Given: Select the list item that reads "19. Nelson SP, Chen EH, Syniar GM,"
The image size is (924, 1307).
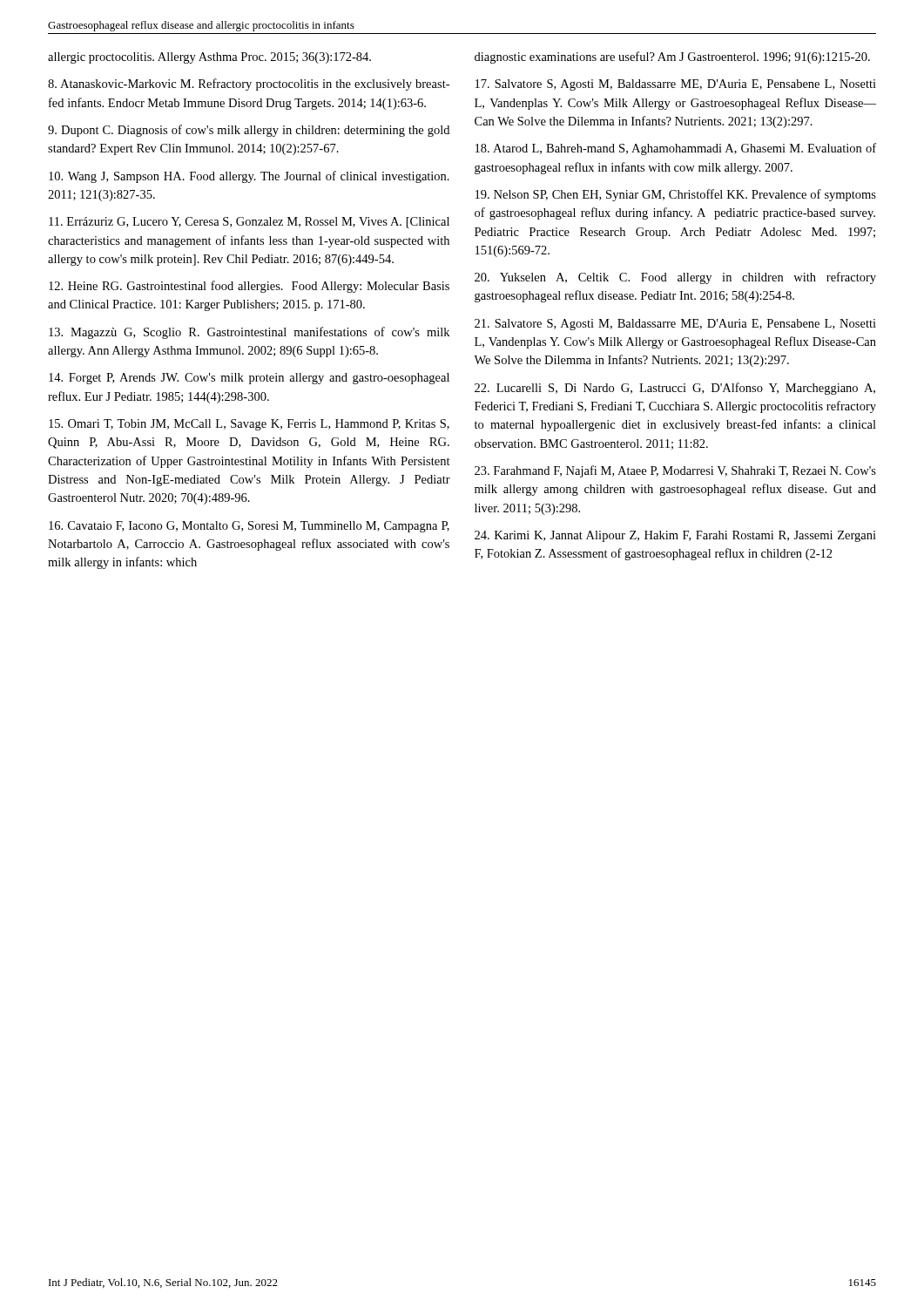Looking at the screenshot, I should point(675,222).
